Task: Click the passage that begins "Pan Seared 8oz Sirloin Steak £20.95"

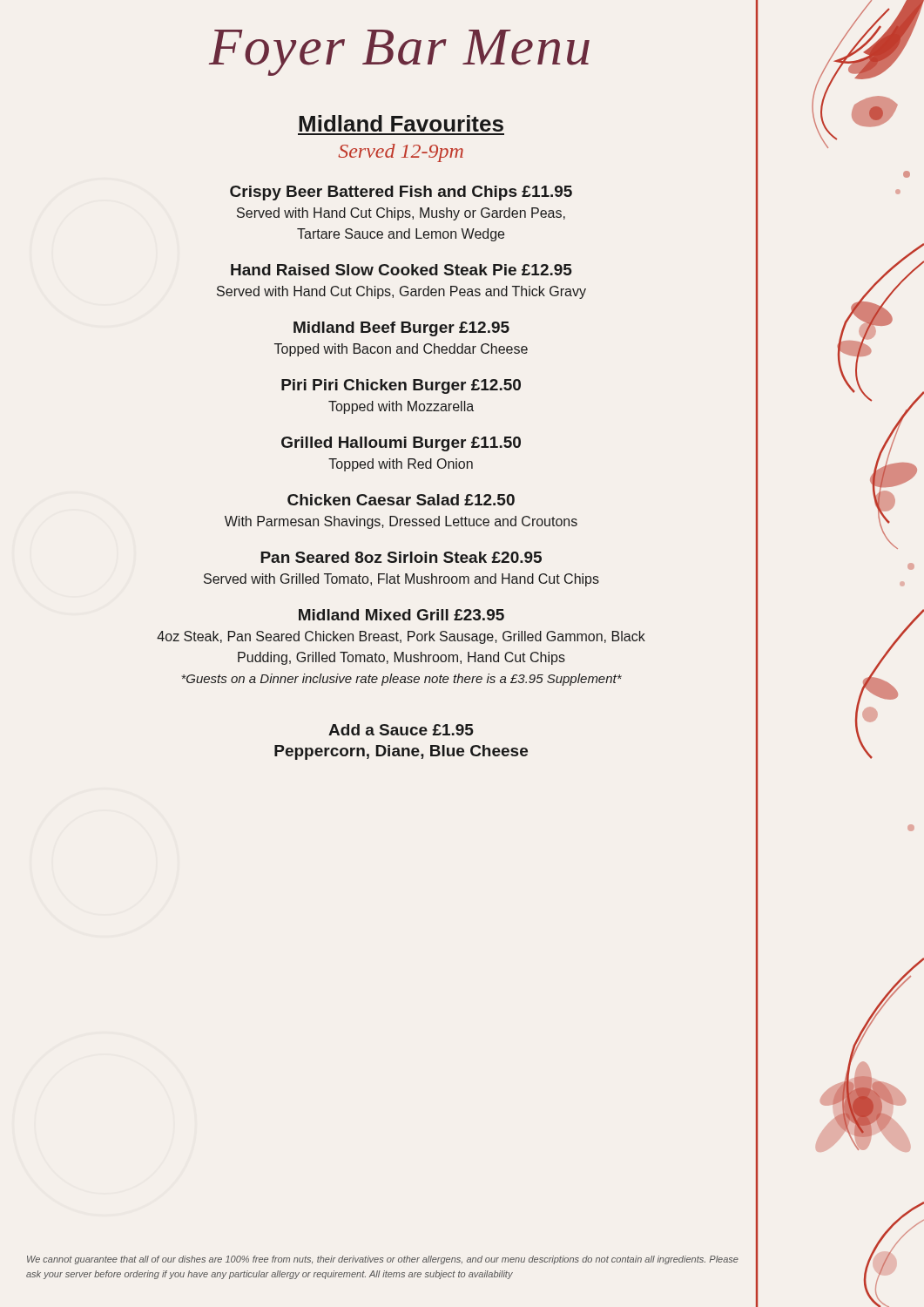Action: point(401,569)
